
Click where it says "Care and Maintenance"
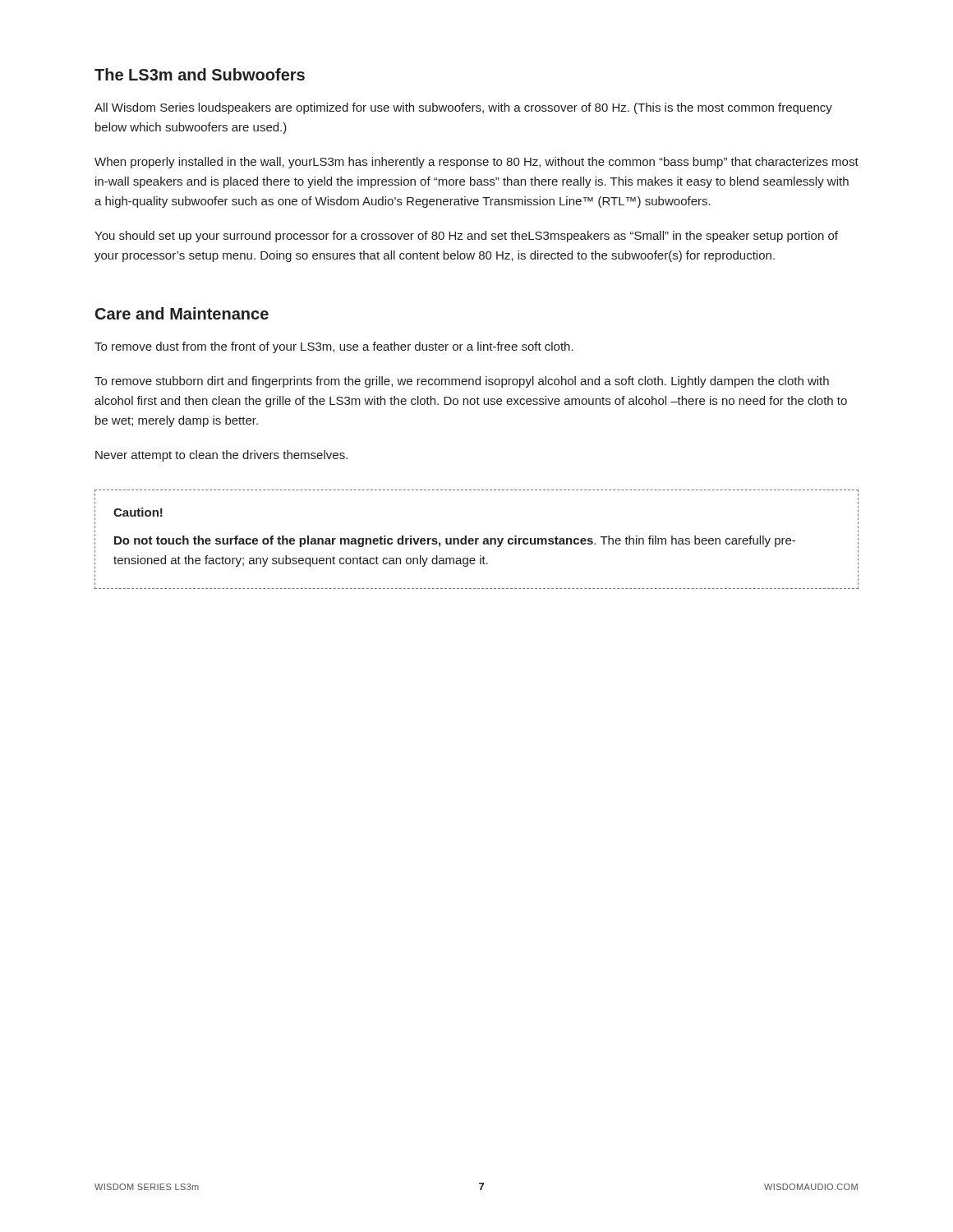182,314
